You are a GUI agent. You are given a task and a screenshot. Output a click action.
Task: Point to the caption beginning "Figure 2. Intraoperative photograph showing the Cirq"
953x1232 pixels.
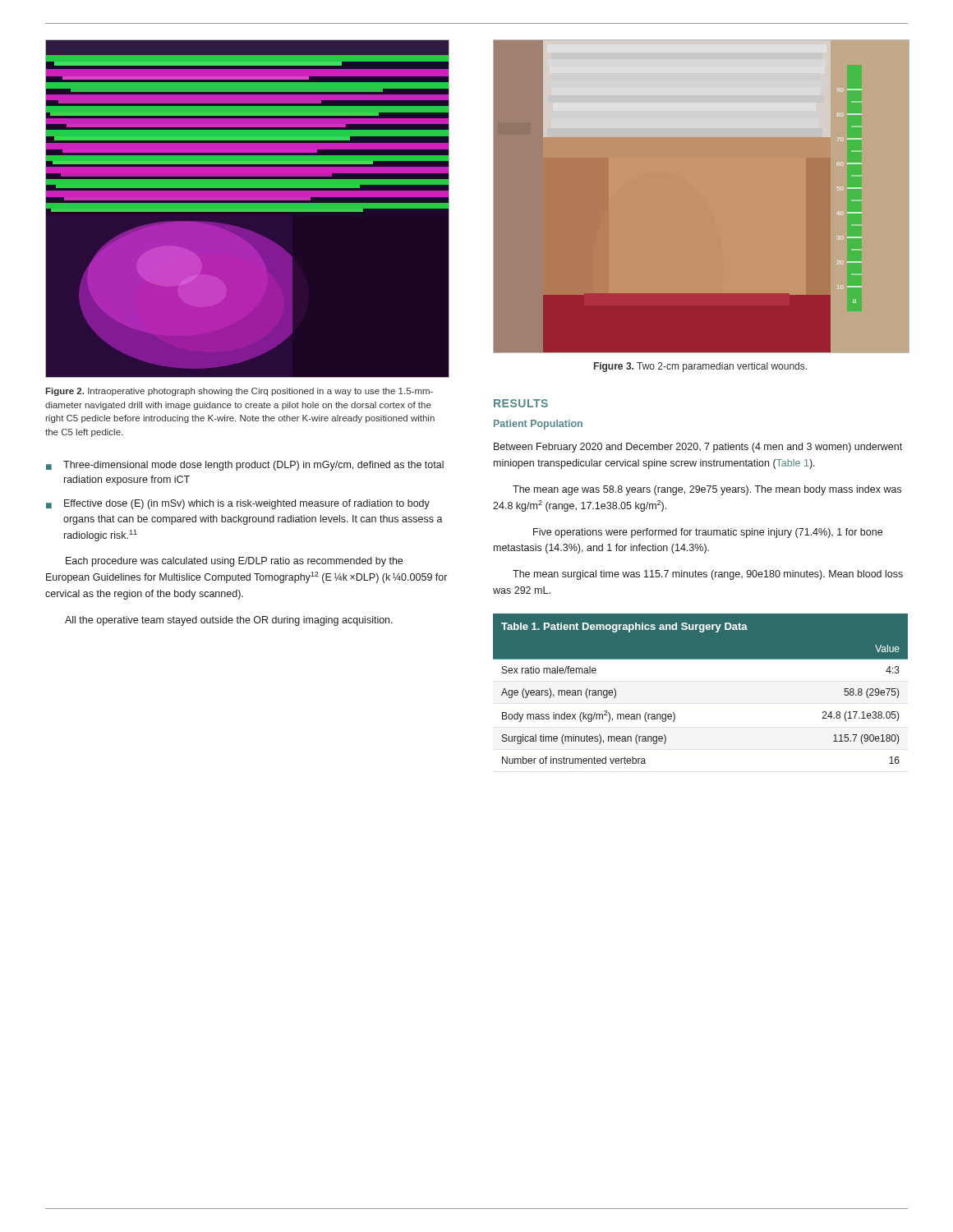click(x=246, y=412)
